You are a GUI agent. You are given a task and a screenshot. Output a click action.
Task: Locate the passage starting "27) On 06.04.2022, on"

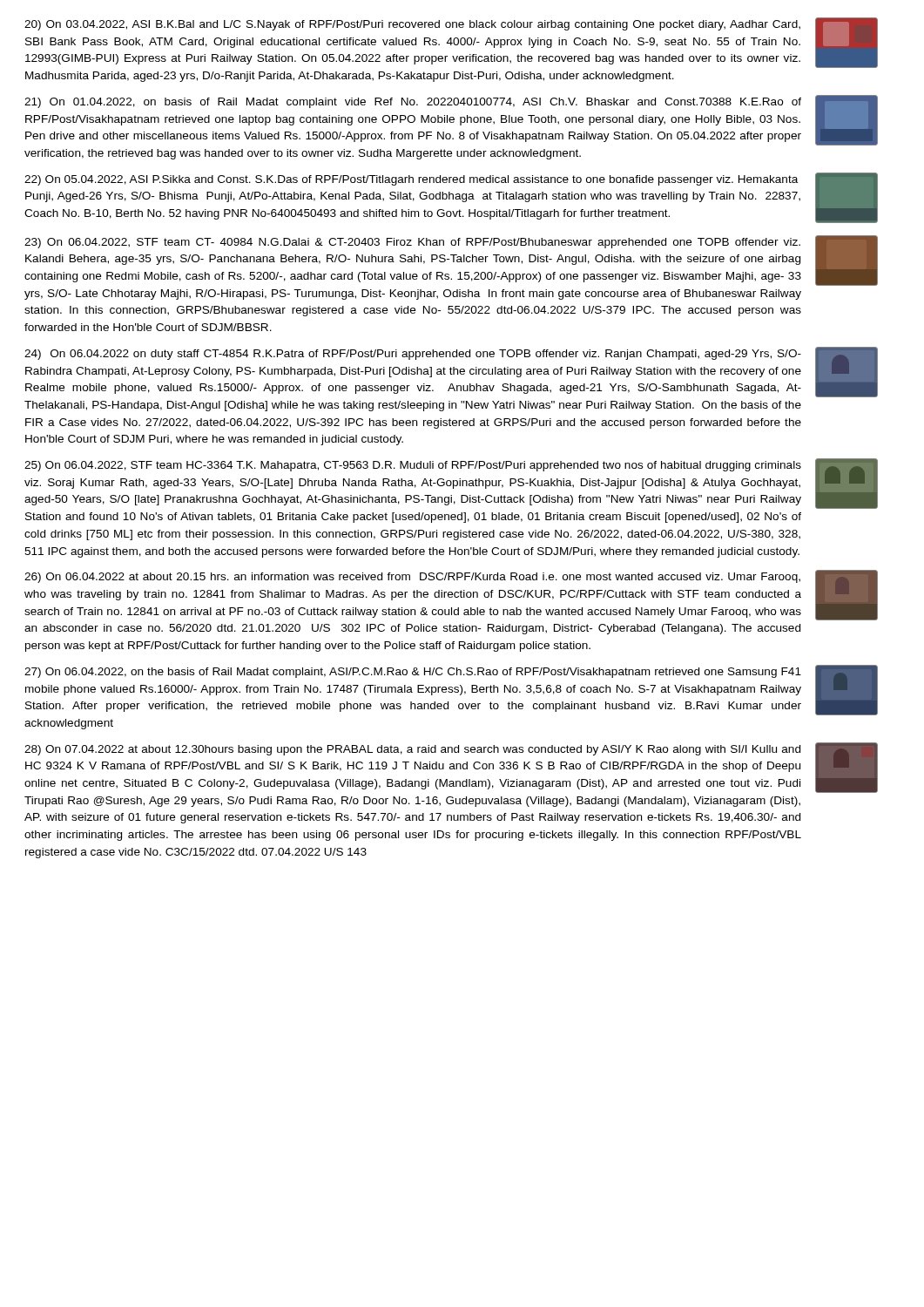(413, 697)
